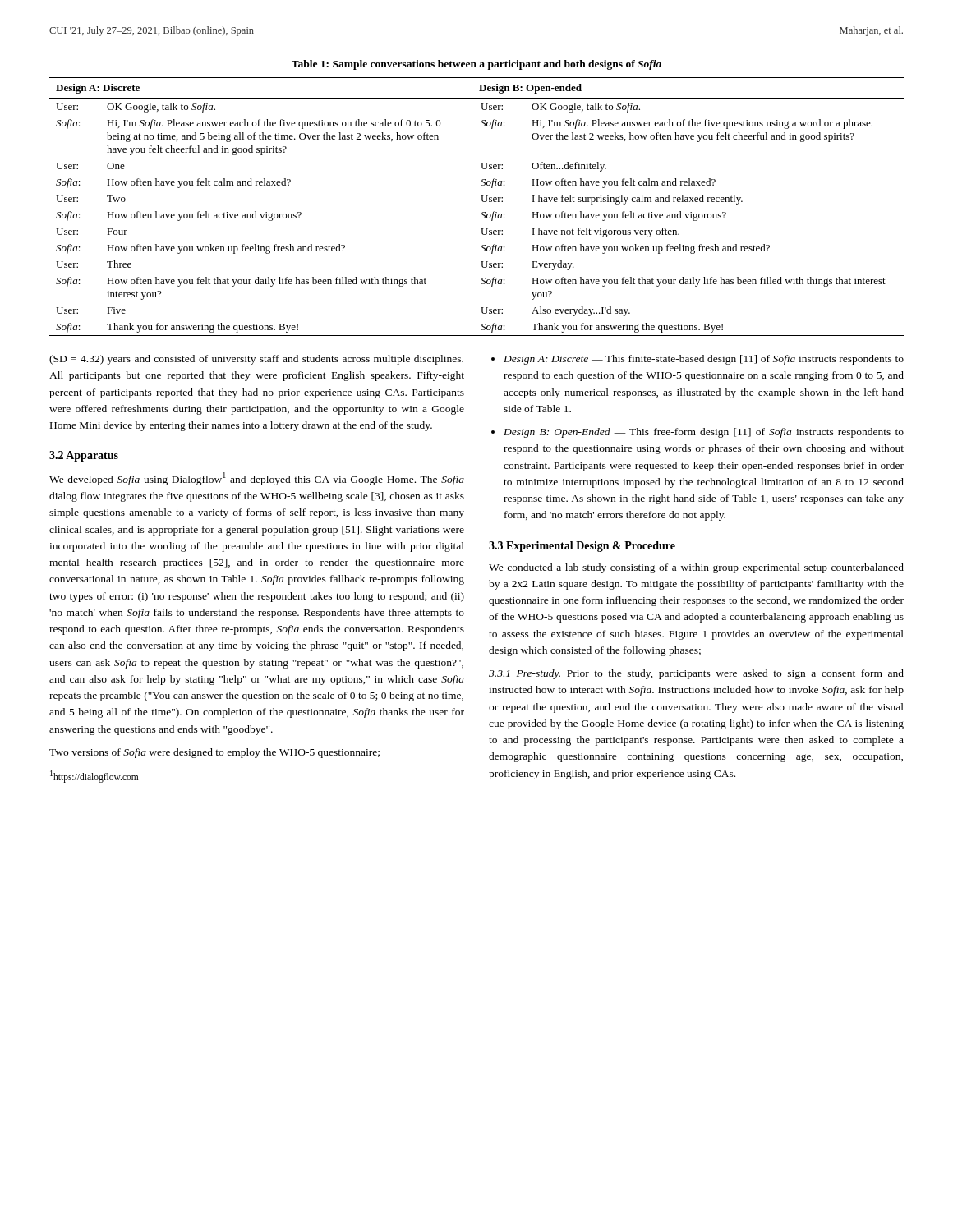Find the section header on this page that starts "3.3 Experimental Design &"
This screenshot has width=953, height=1232.
click(x=582, y=545)
